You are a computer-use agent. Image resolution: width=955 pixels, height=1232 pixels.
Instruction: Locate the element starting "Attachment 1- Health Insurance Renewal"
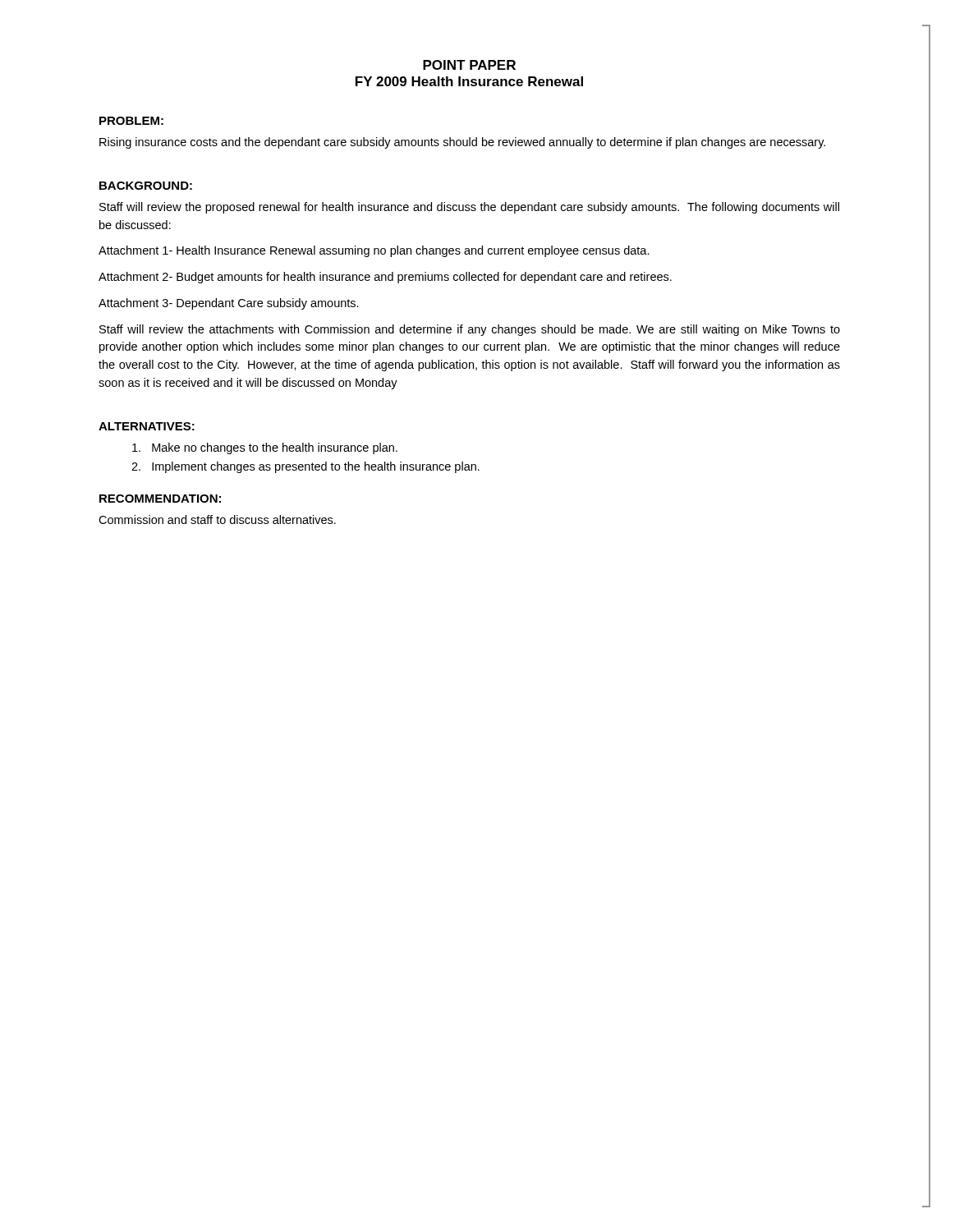374,251
